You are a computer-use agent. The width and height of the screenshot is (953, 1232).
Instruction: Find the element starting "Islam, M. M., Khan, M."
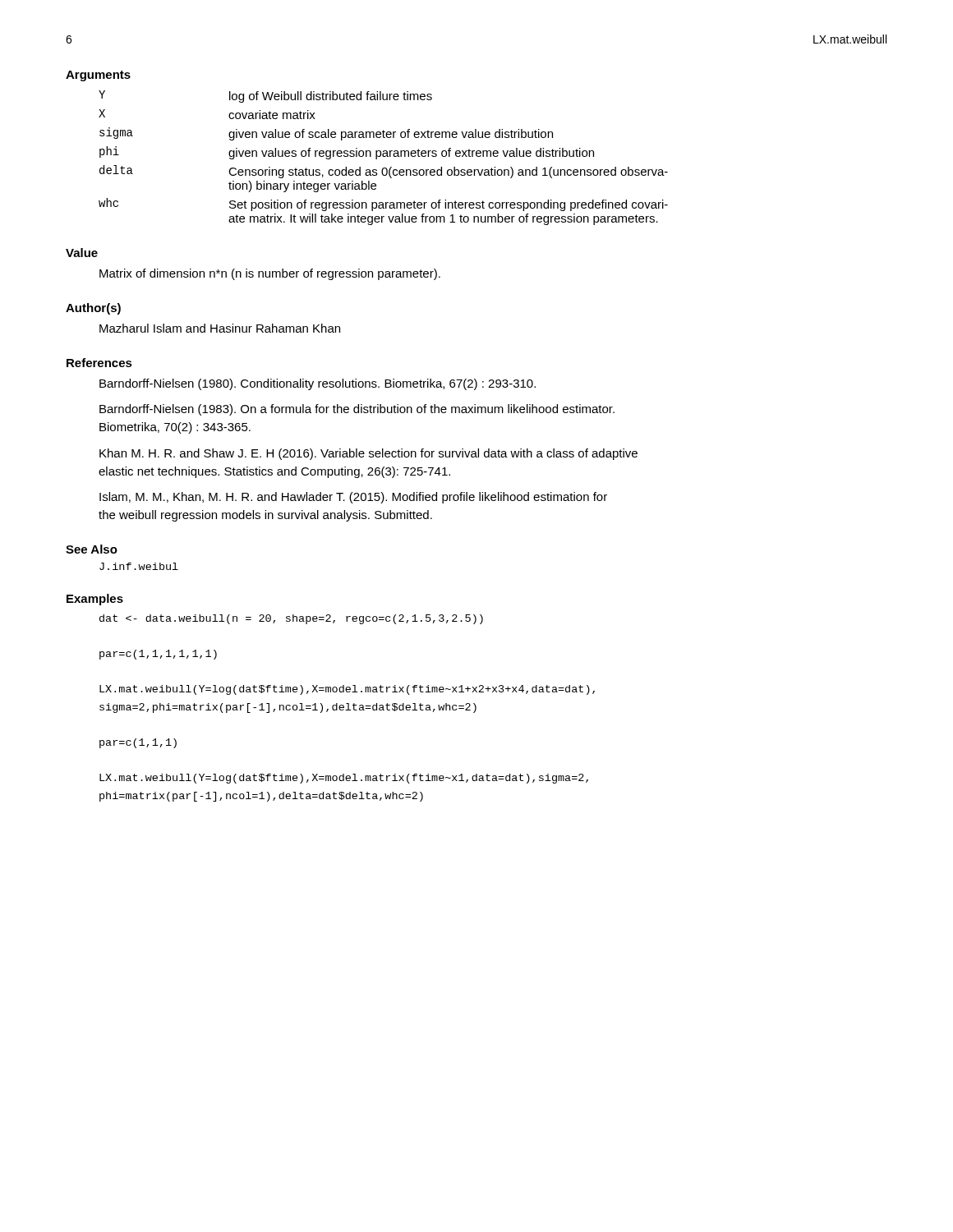tap(353, 506)
